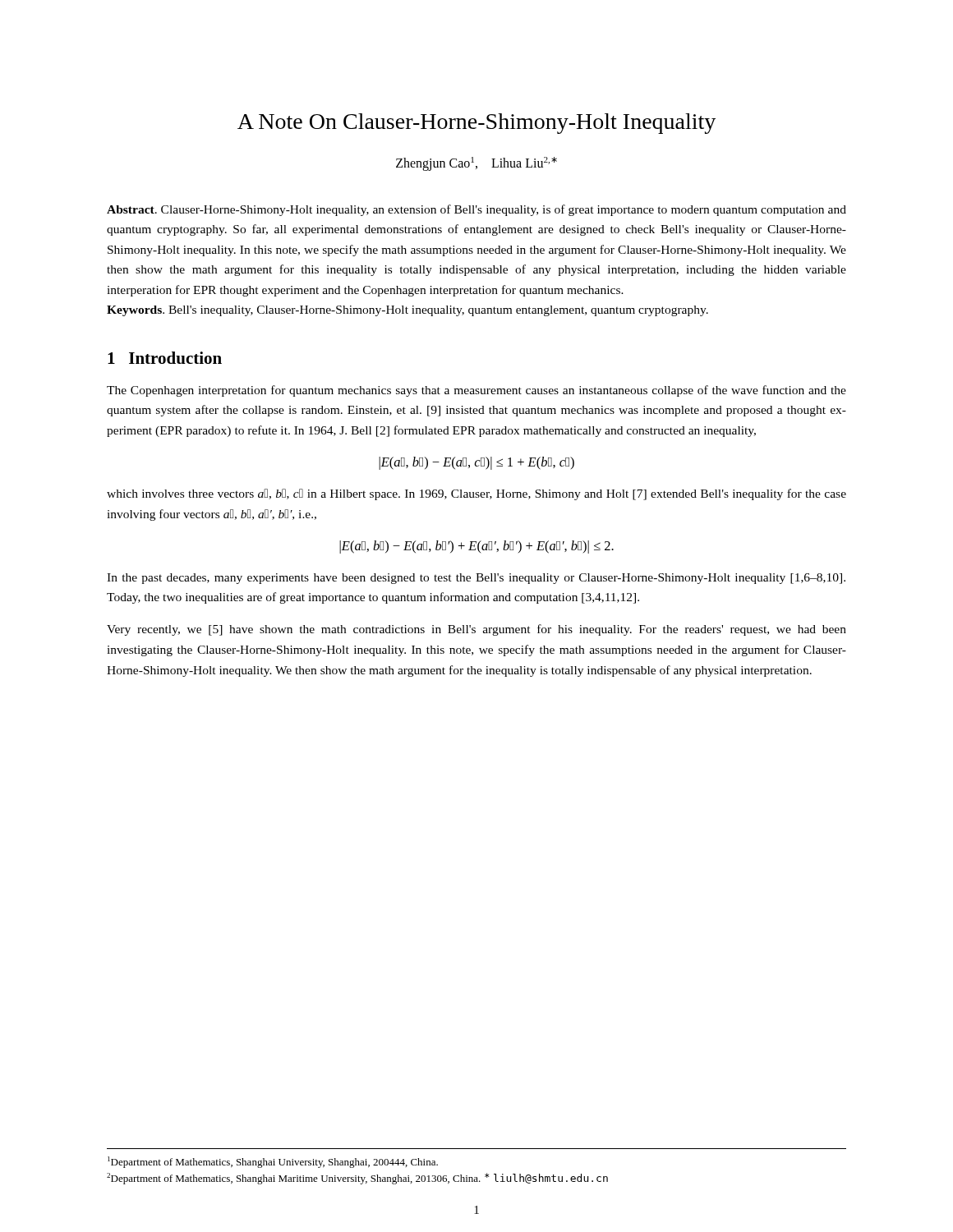This screenshot has height=1232, width=953.
Task: Locate the formula containing "|E(a⃗, b⃗) − E(a⃗, c⃗)|"
Action: tap(476, 462)
